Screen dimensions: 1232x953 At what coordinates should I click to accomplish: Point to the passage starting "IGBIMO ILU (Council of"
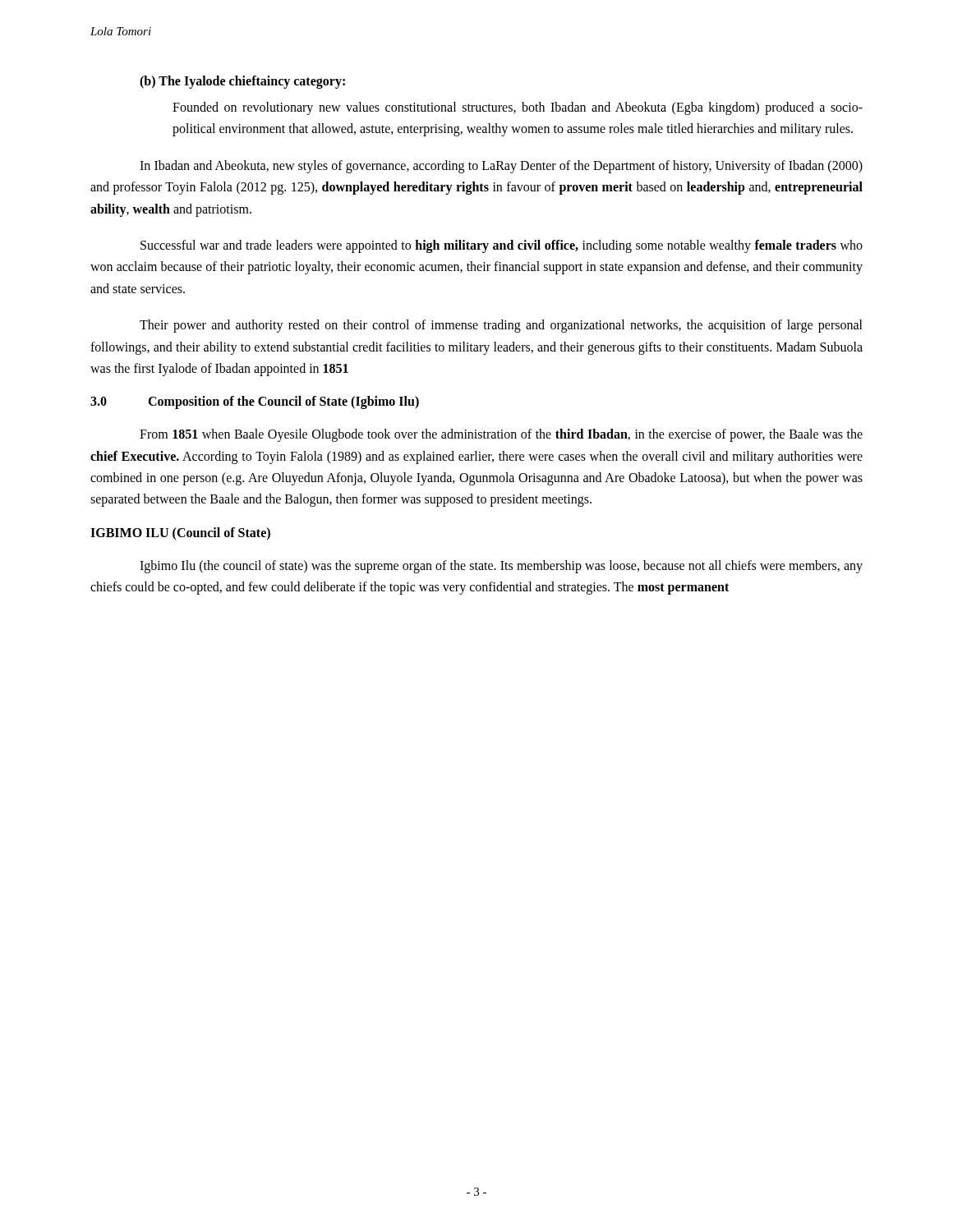(181, 533)
